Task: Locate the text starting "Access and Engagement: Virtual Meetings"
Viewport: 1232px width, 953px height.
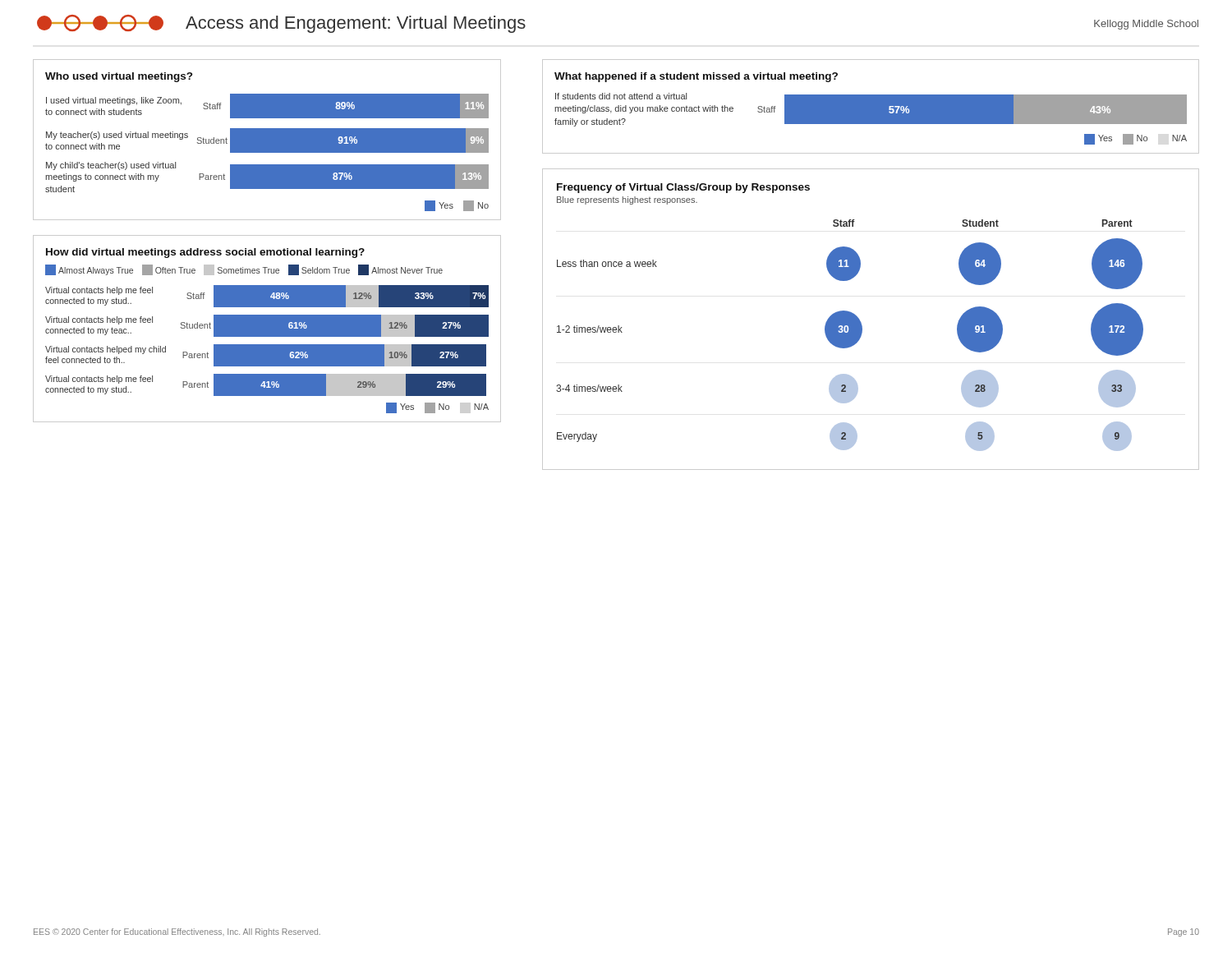Action: pyautogui.click(x=356, y=23)
